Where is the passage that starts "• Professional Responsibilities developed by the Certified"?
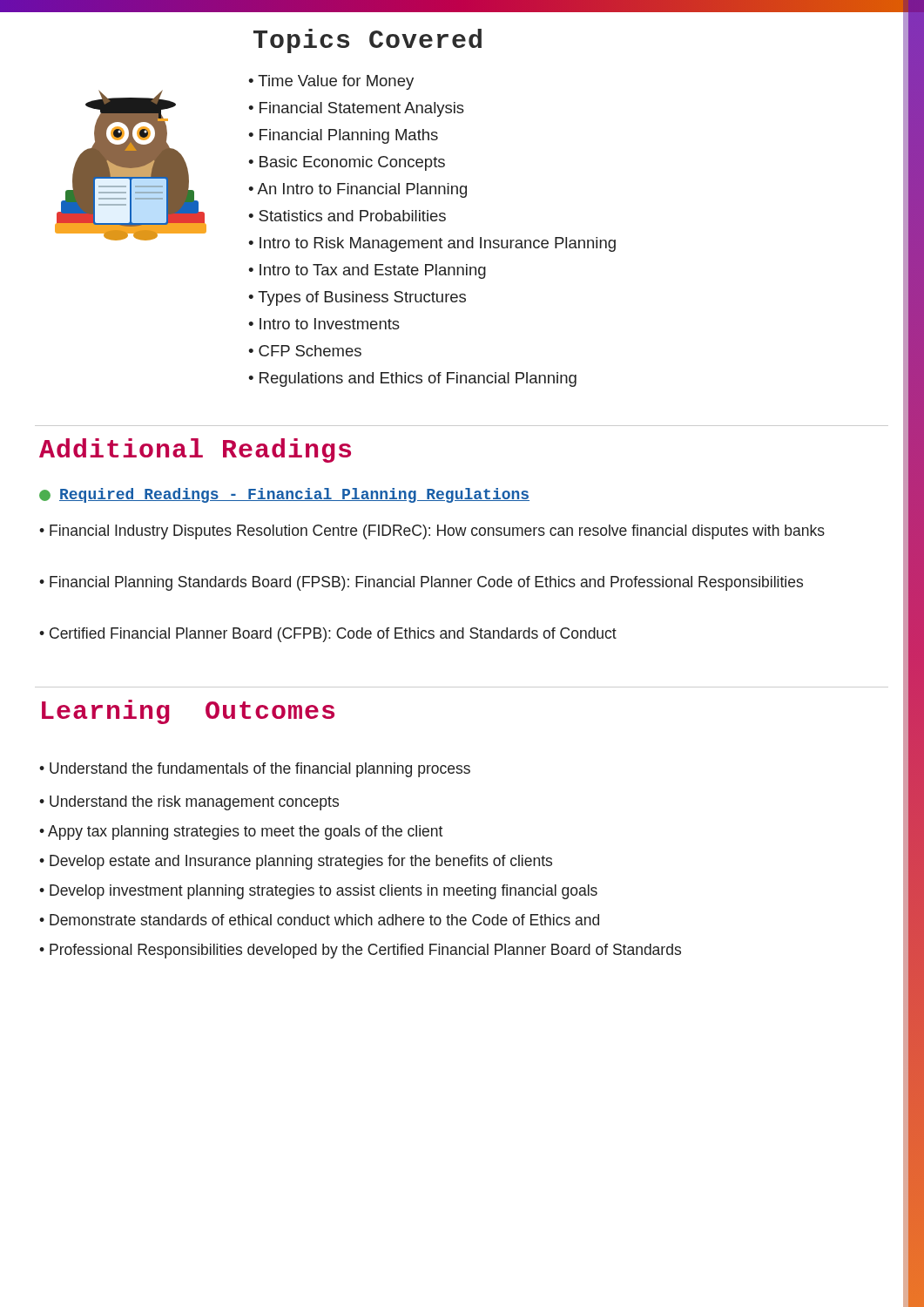 click(360, 950)
